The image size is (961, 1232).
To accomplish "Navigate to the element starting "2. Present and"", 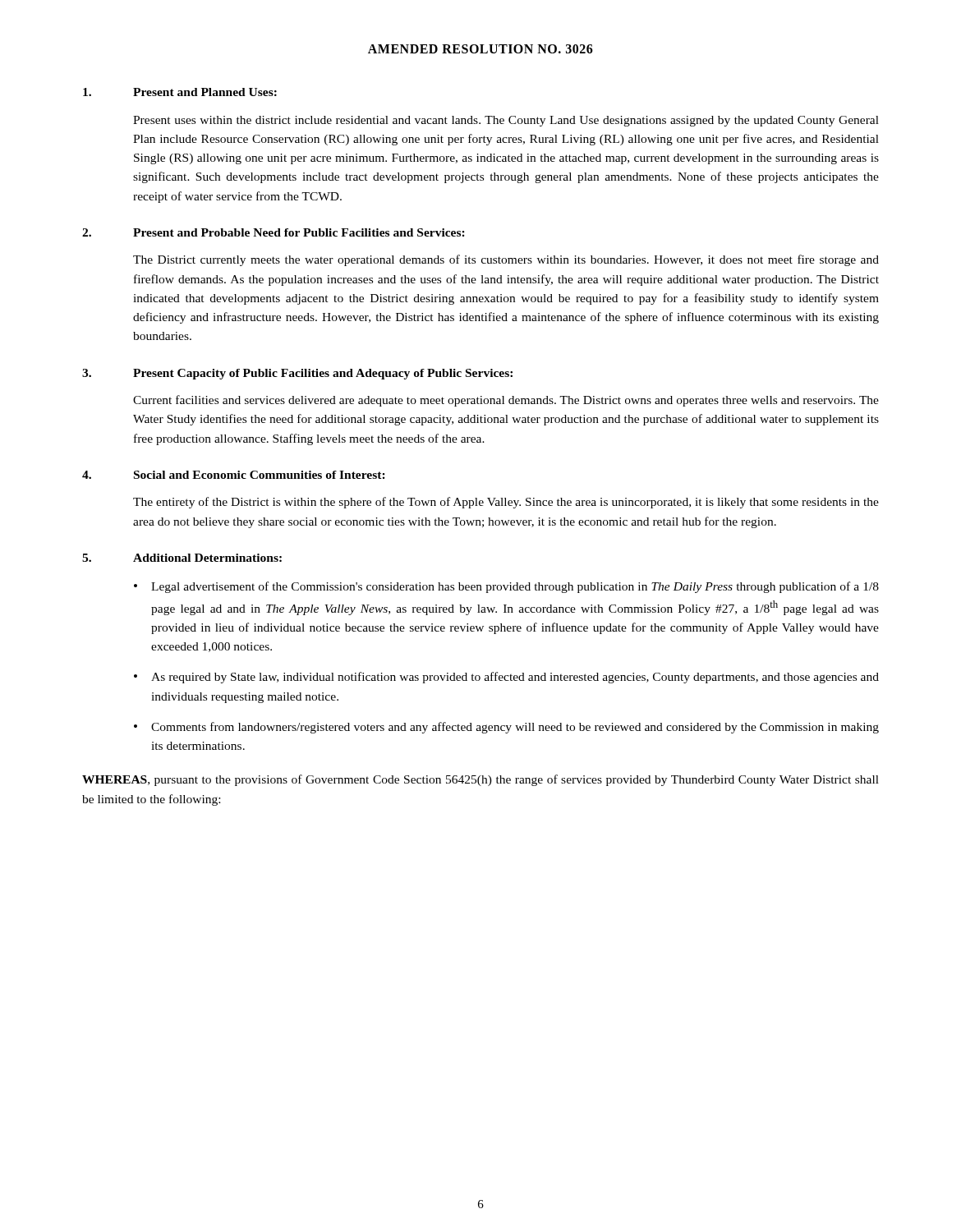I will pos(274,233).
